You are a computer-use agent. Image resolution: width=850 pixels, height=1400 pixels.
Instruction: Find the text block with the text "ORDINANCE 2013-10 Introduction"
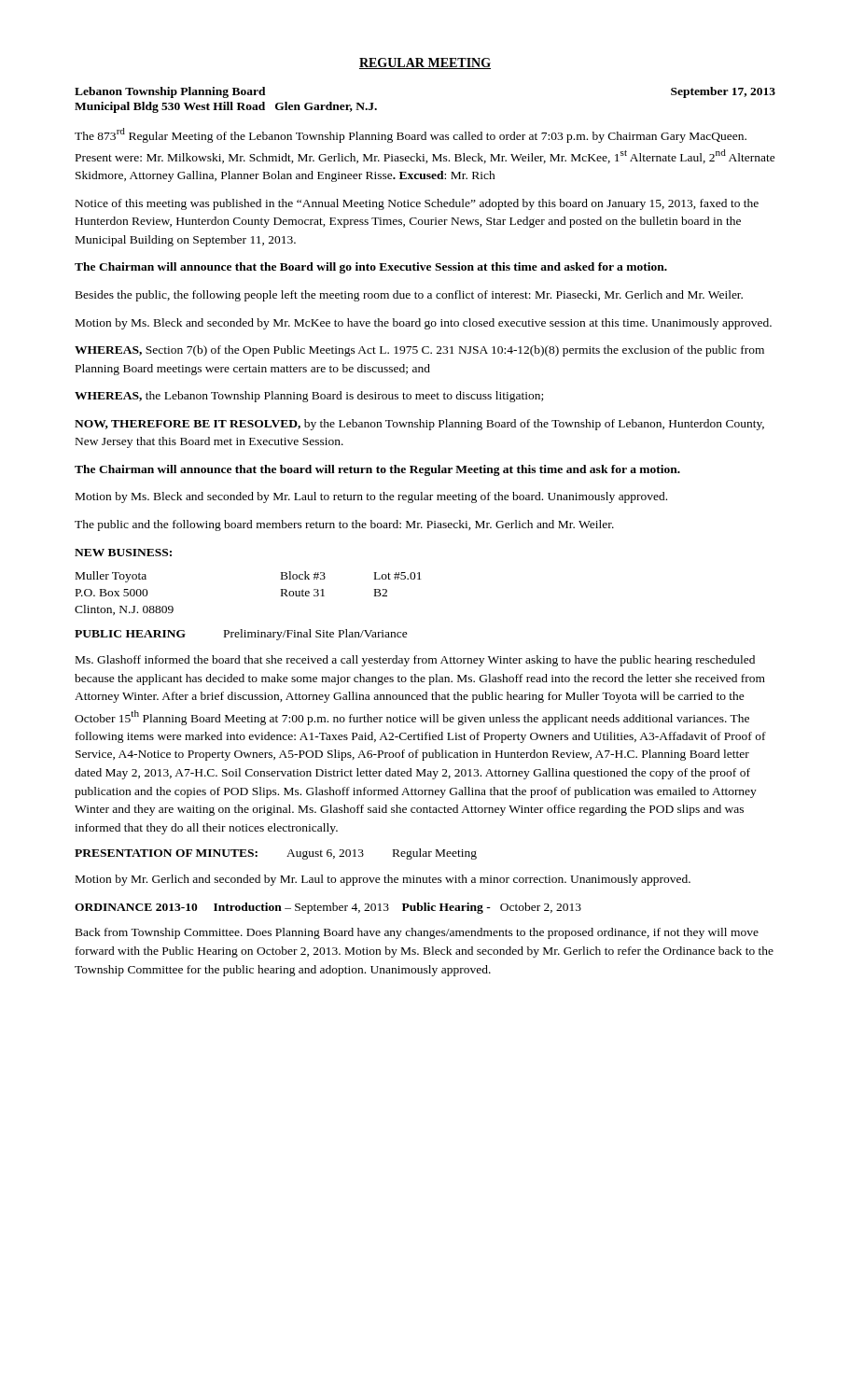(x=425, y=907)
